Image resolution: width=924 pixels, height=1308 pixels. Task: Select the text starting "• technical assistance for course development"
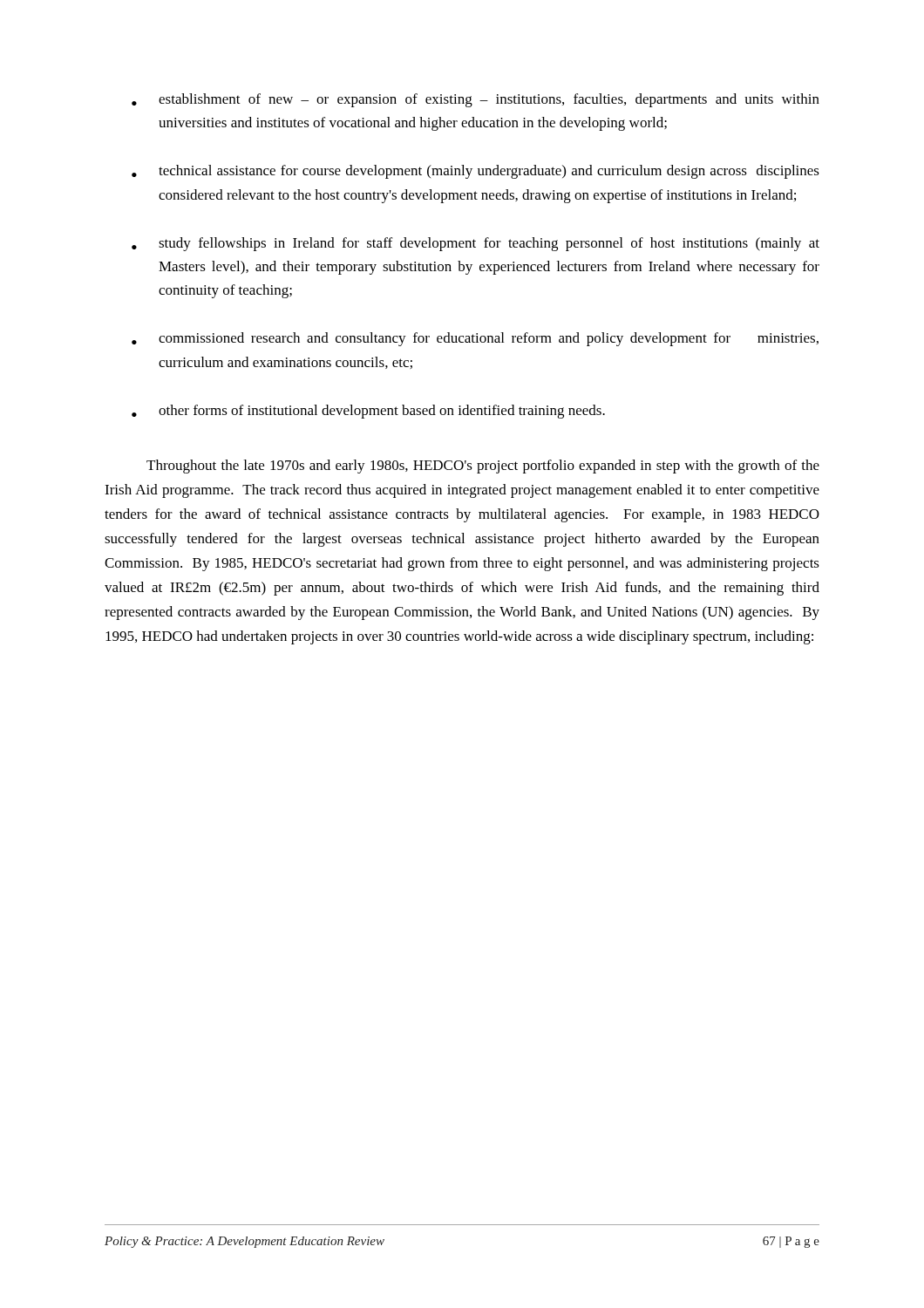pyautogui.click(x=475, y=183)
